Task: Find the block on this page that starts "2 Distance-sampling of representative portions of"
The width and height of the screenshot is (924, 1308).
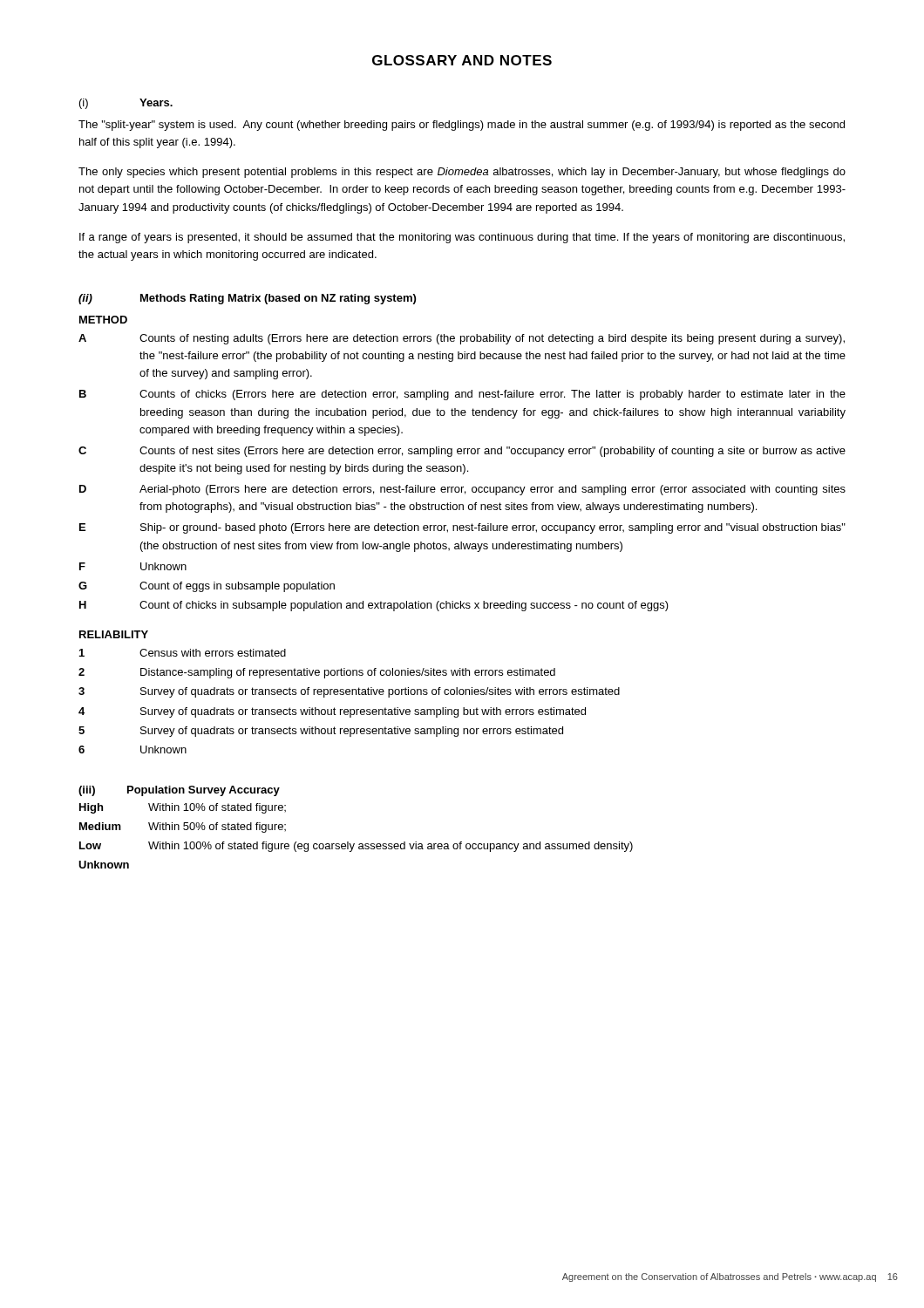Action: pyautogui.click(x=462, y=673)
